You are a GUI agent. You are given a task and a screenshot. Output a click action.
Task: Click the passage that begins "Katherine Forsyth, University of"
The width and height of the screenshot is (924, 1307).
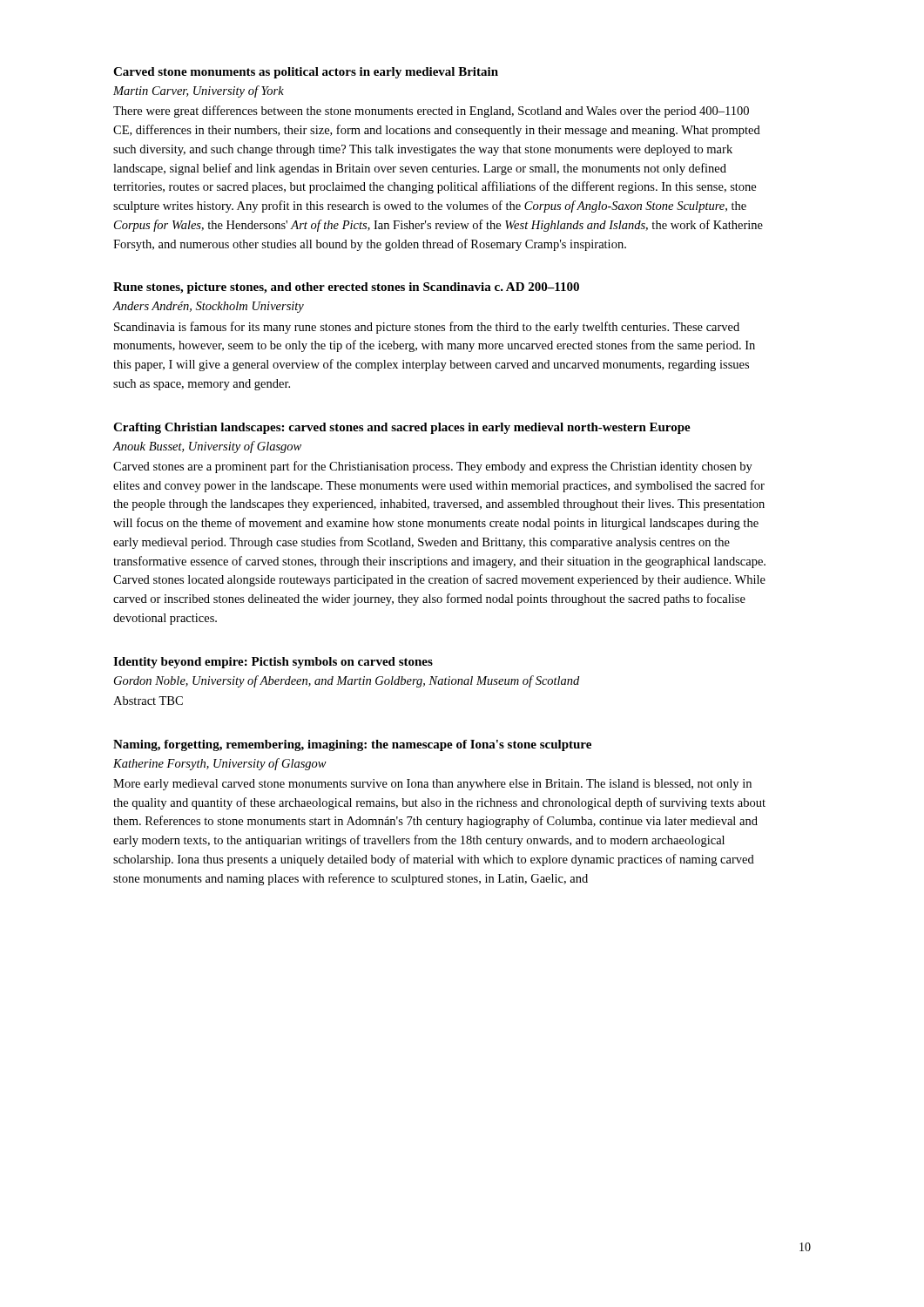click(220, 763)
